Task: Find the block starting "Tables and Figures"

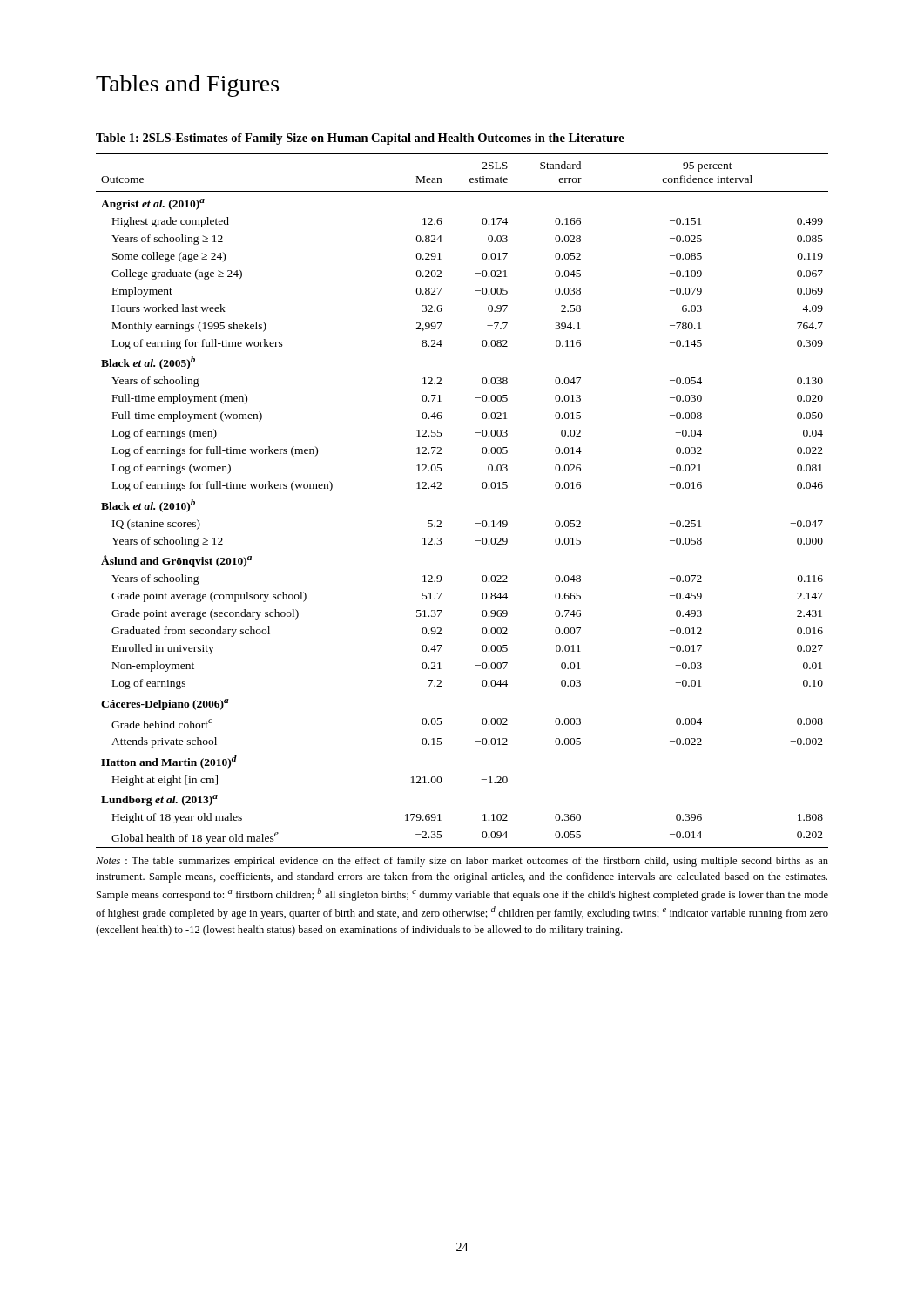Action: (188, 83)
